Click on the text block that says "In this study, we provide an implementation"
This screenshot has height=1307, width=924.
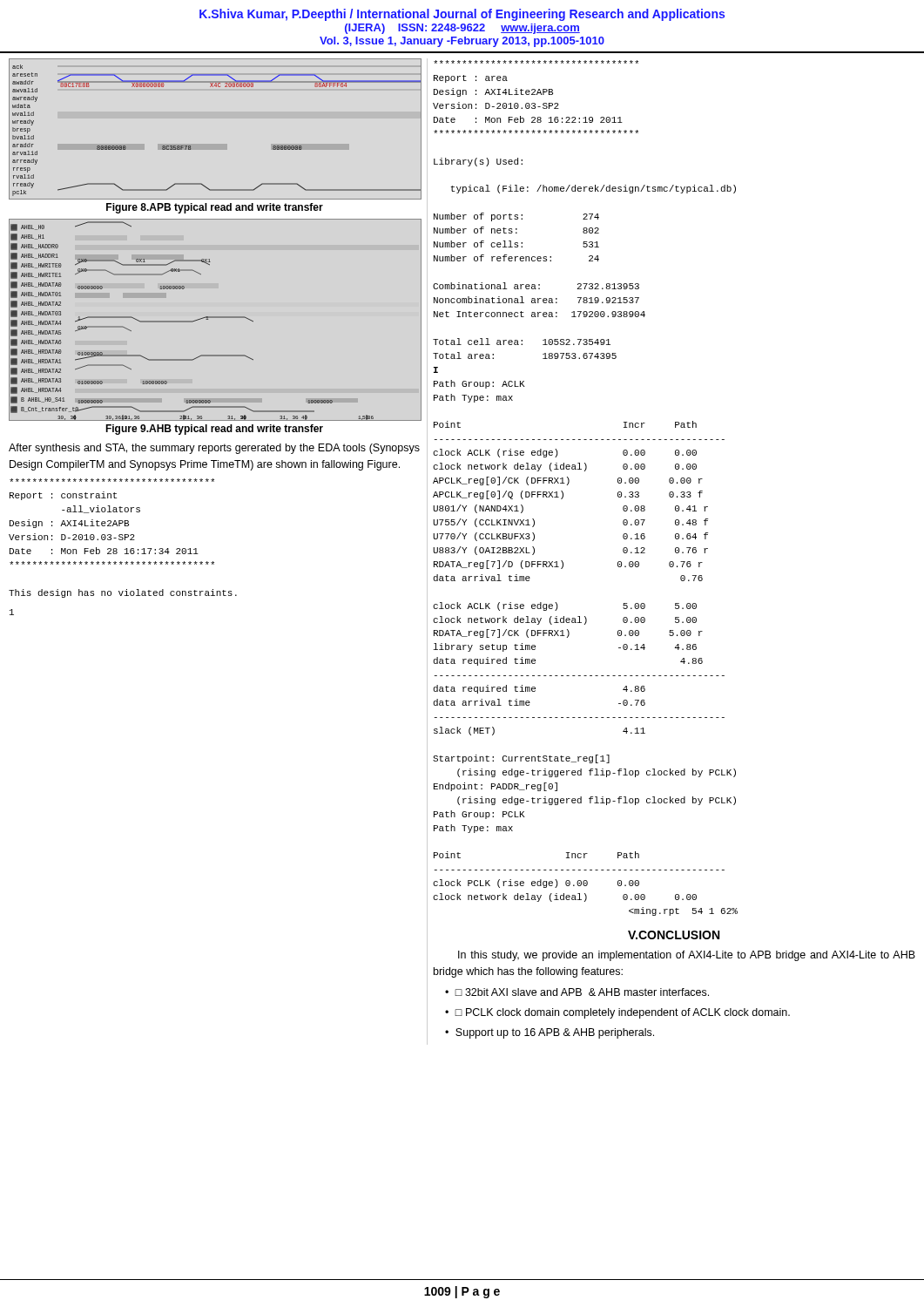pyautogui.click(x=674, y=963)
